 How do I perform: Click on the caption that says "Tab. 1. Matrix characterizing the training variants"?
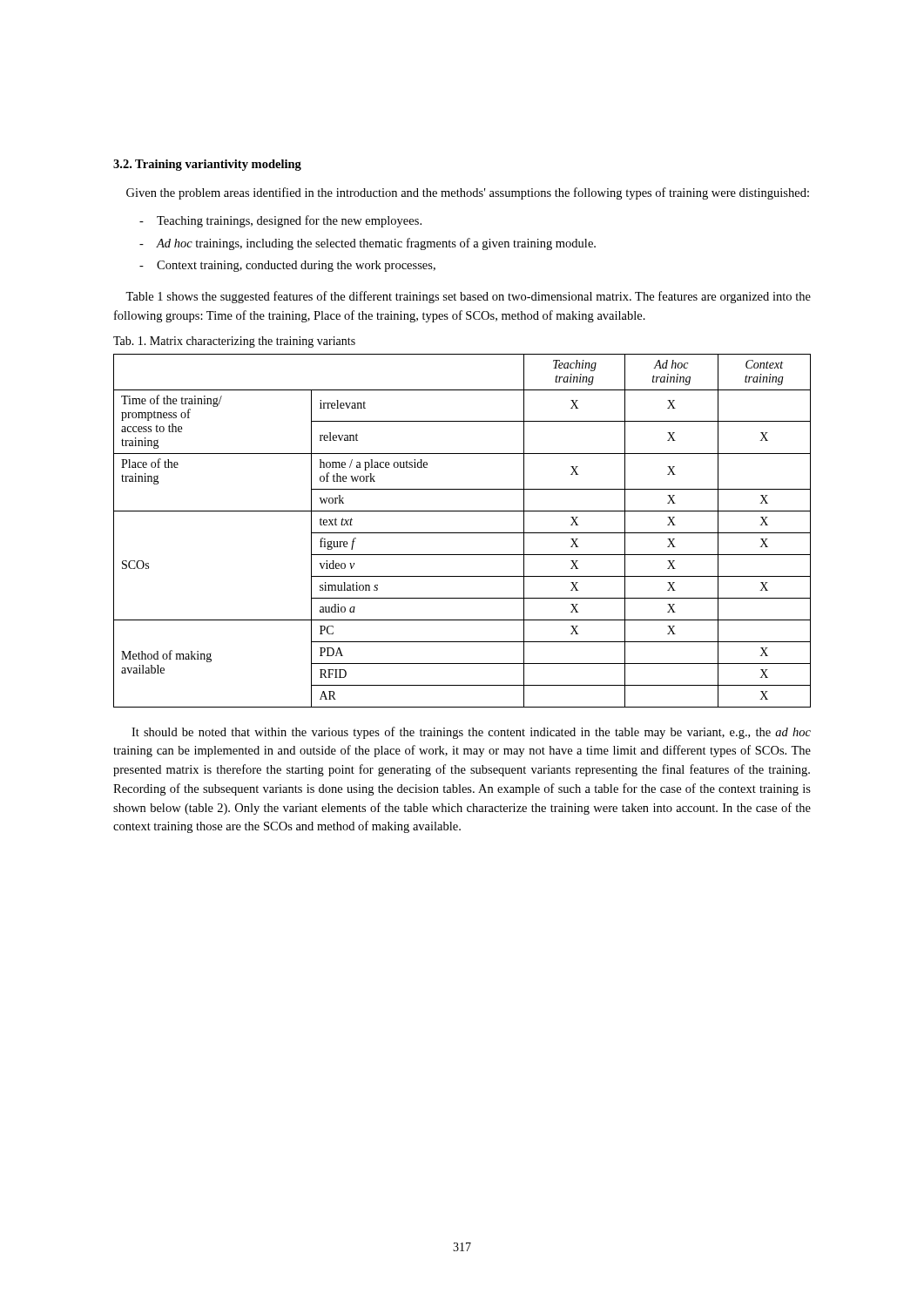point(234,341)
